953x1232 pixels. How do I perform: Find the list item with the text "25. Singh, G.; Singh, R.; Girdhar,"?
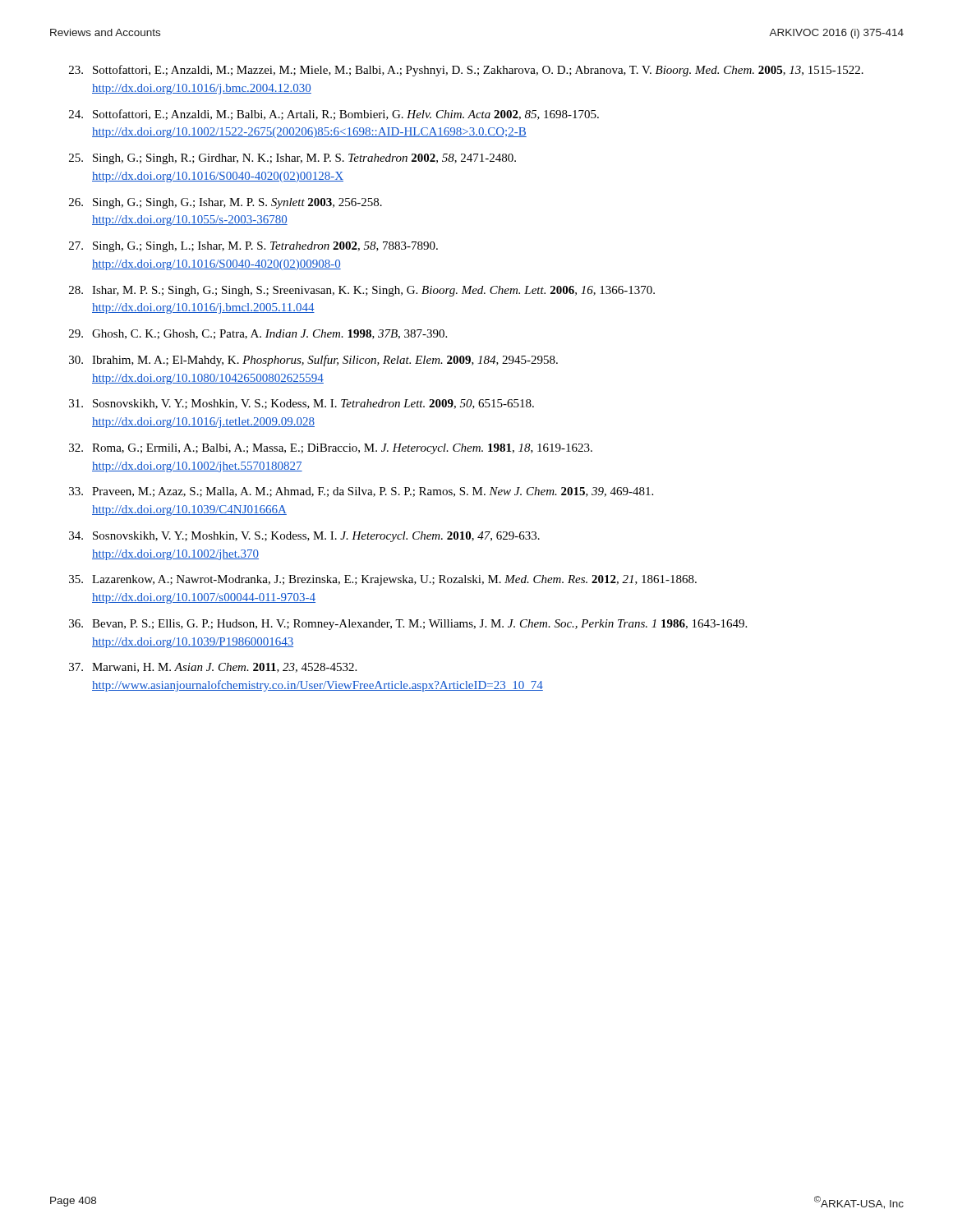point(476,167)
